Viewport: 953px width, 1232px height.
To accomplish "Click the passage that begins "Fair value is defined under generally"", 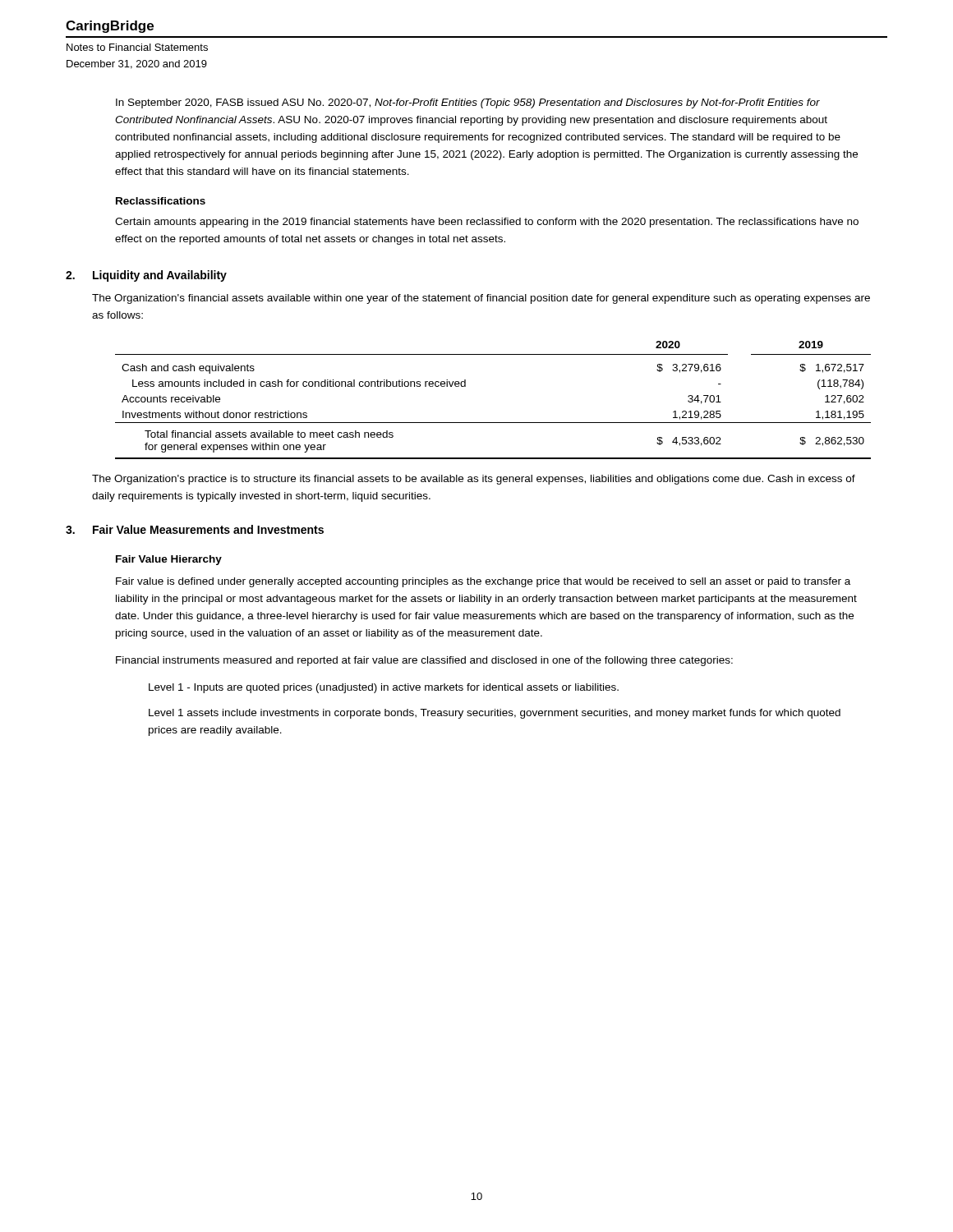I will pyautogui.click(x=486, y=607).
